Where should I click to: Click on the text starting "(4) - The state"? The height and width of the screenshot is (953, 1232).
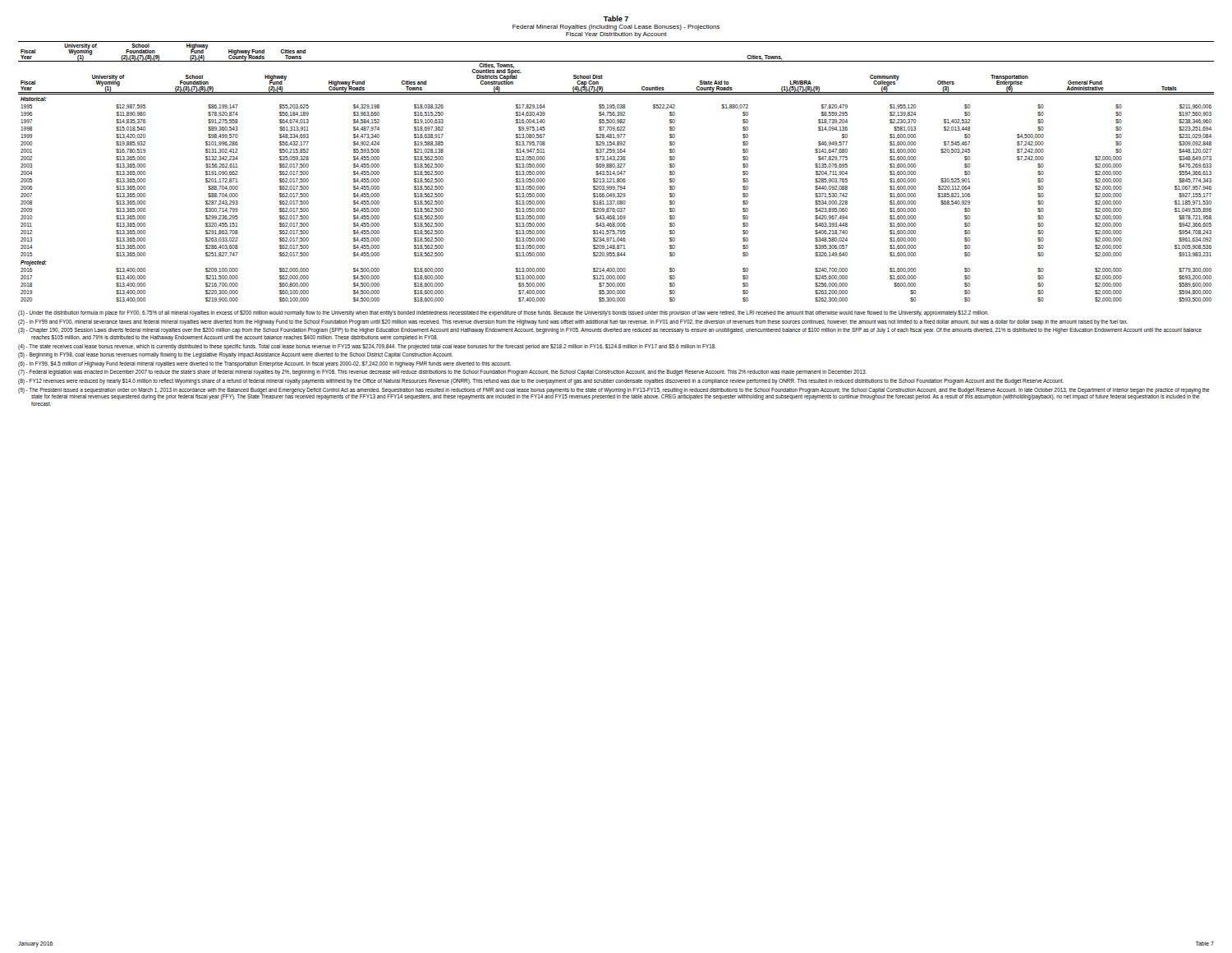(x=367, y=346)
